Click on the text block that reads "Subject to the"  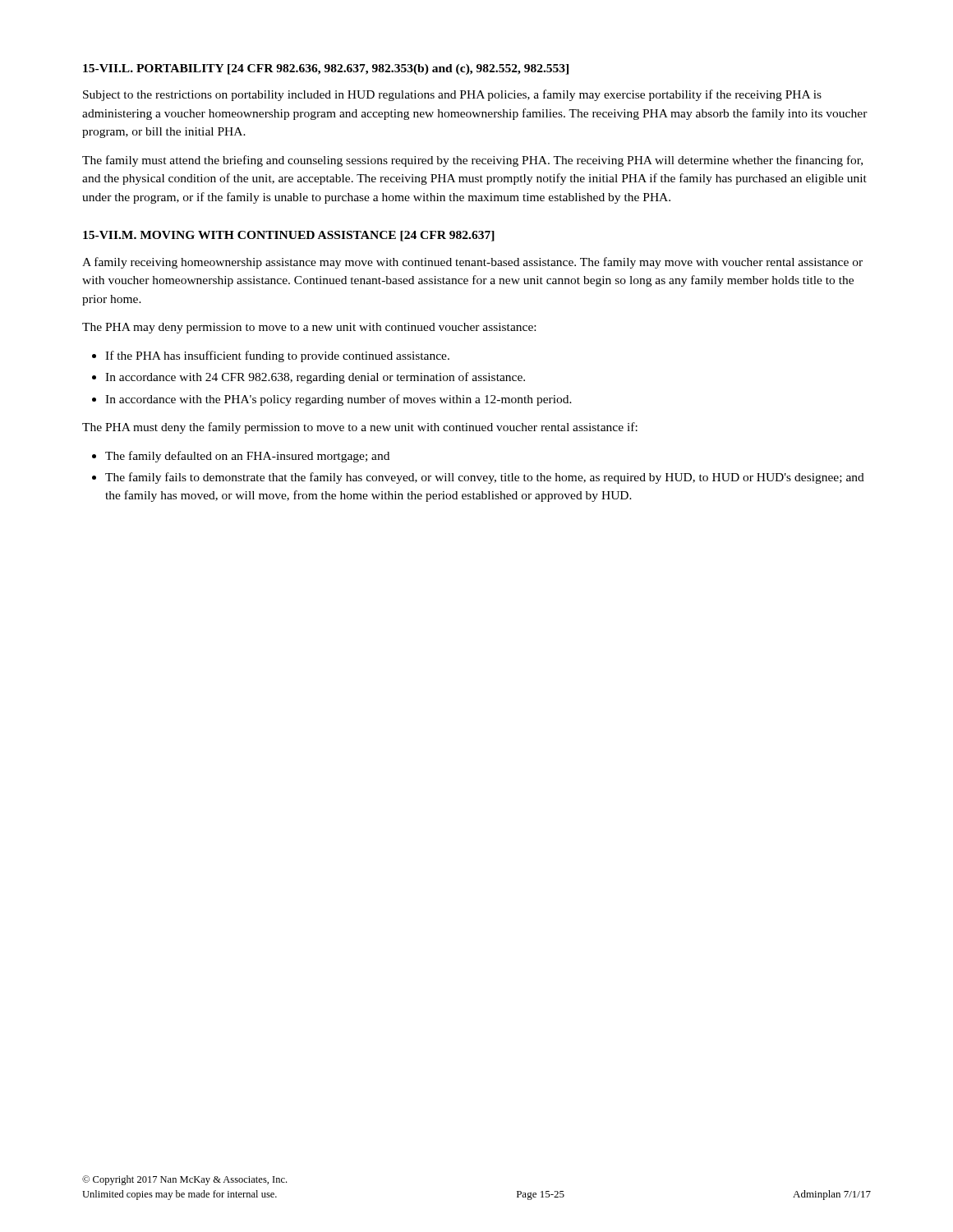[476, 113]
